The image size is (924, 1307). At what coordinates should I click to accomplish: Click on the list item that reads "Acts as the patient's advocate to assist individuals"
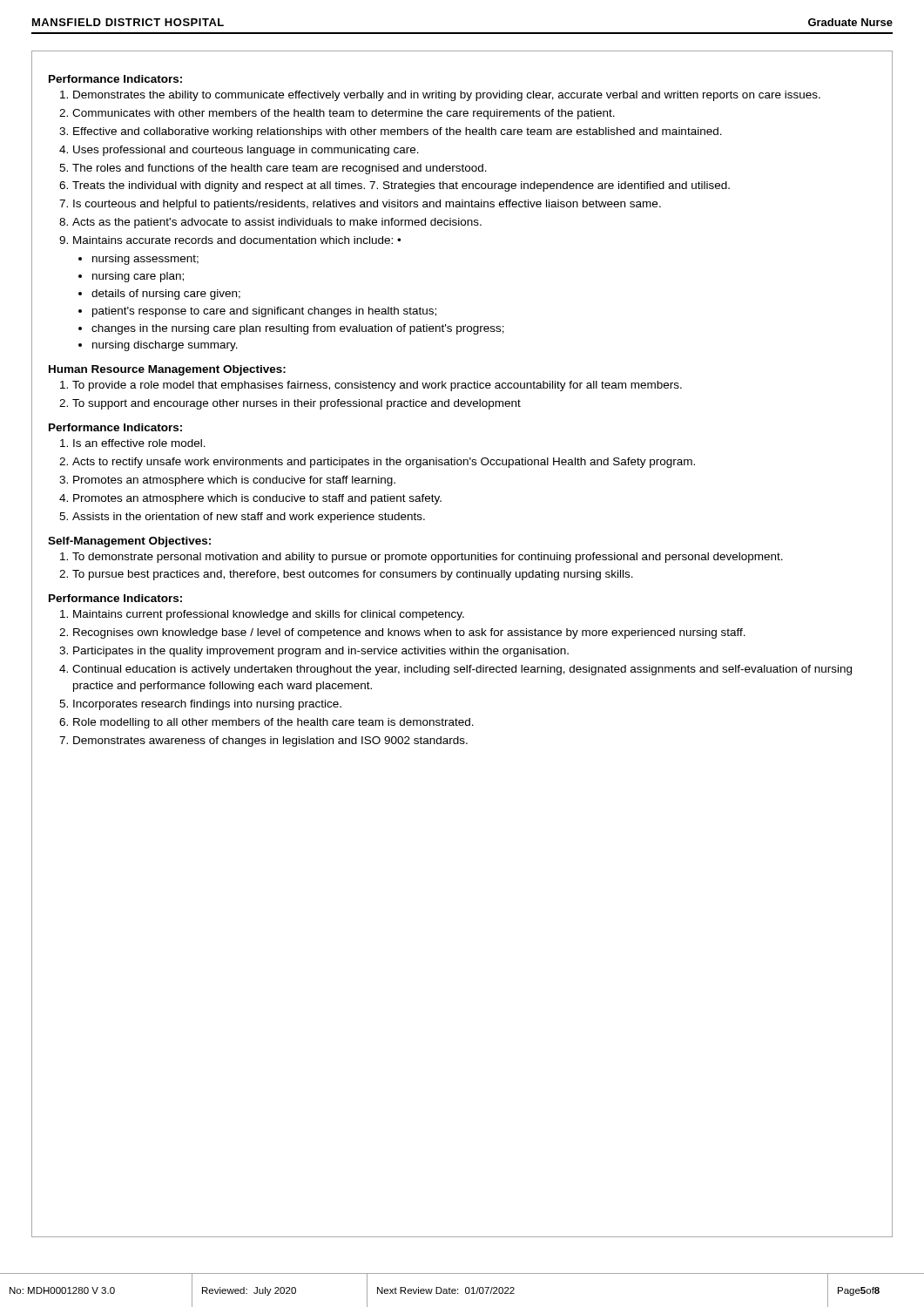(x=277, y=222)
